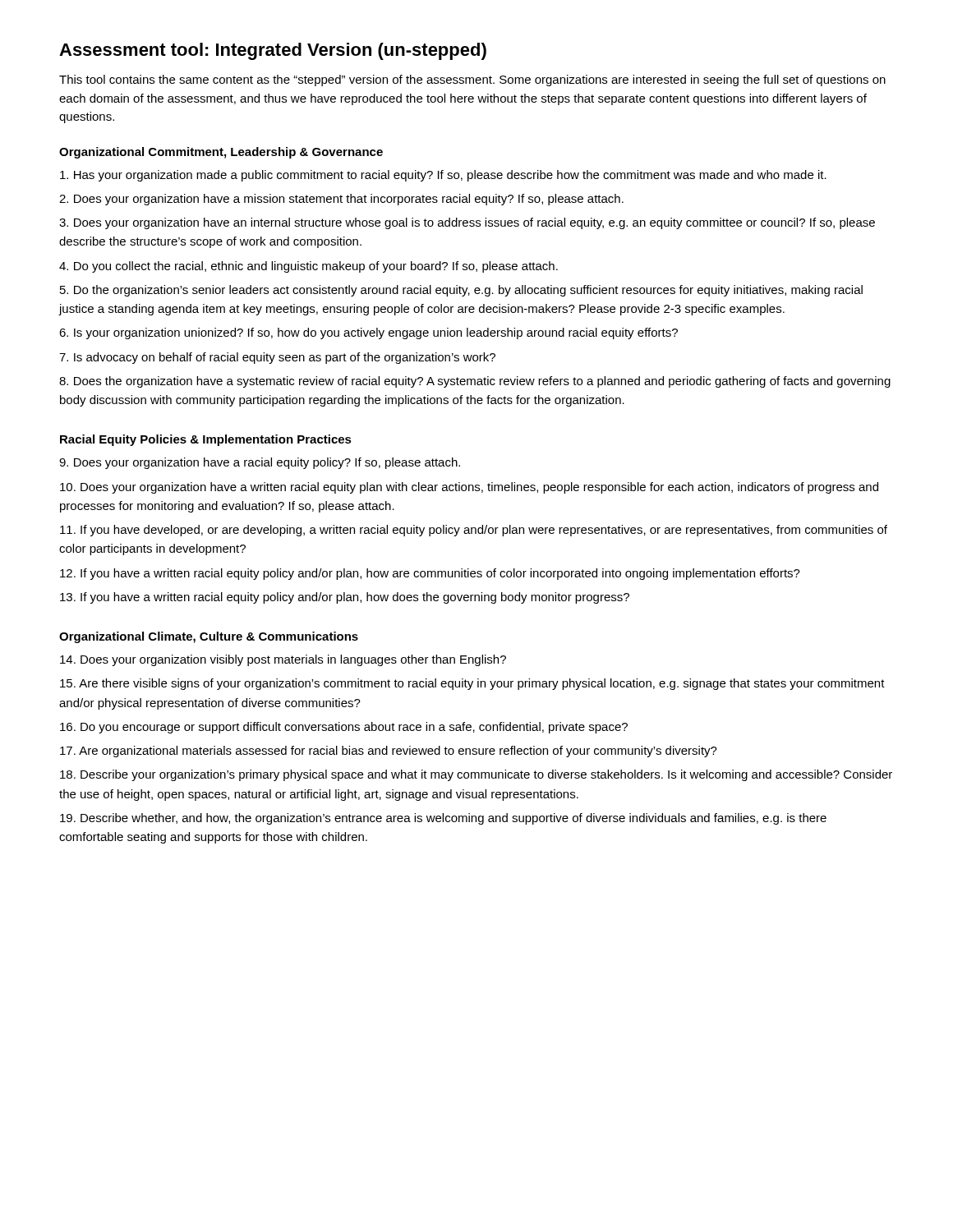The width and height of the screenshot is (953, 1232).
Task: Locate the section header with the text "Racial Equity Policies"
Action: (205, 439)
